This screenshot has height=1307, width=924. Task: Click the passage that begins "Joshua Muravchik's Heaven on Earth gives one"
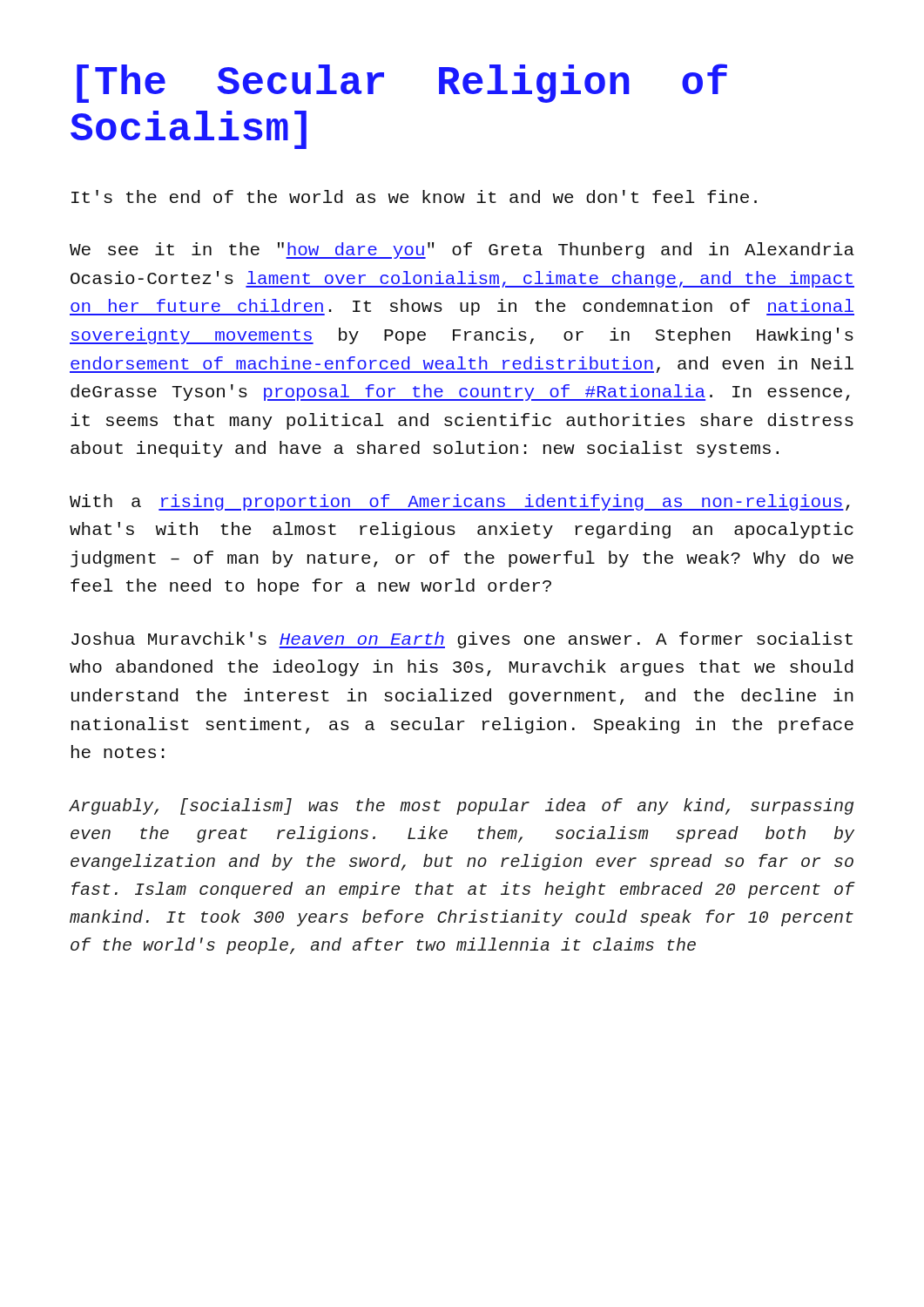[462, 697]
